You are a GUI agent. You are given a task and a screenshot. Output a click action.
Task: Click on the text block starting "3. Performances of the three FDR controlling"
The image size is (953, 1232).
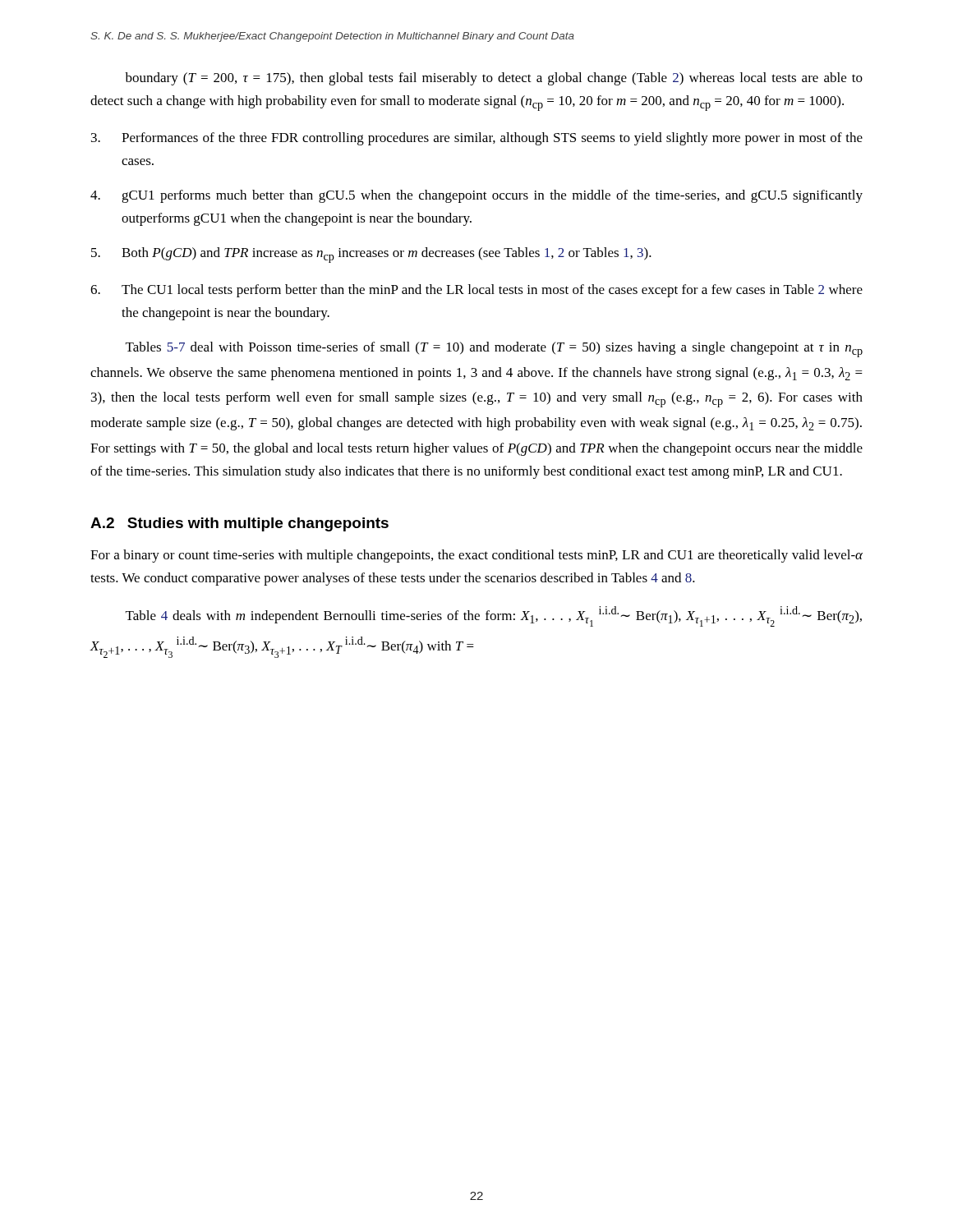pos(476,149)
